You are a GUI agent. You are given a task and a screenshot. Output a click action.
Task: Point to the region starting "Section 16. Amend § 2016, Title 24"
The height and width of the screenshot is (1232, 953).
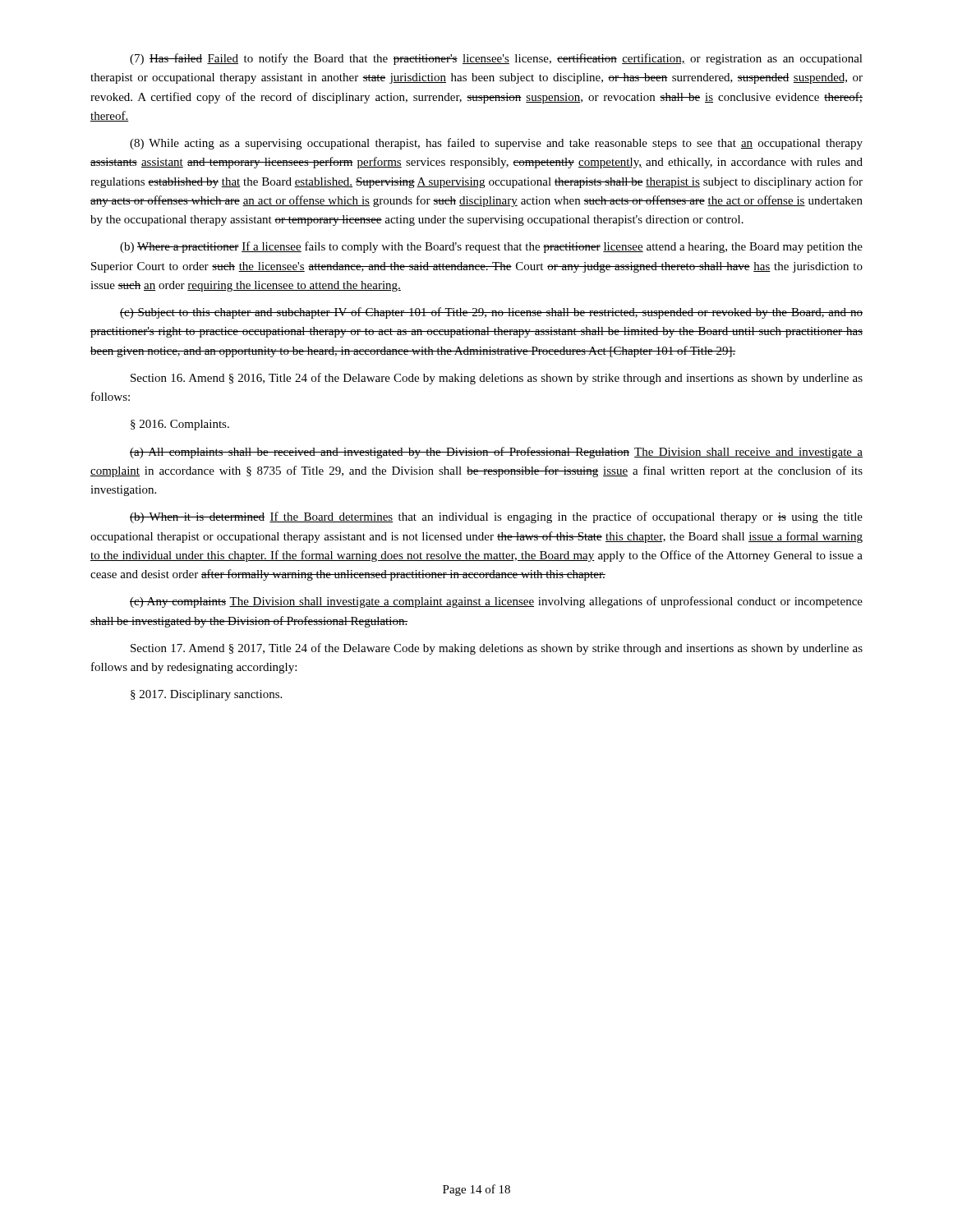tap(476, 388)
